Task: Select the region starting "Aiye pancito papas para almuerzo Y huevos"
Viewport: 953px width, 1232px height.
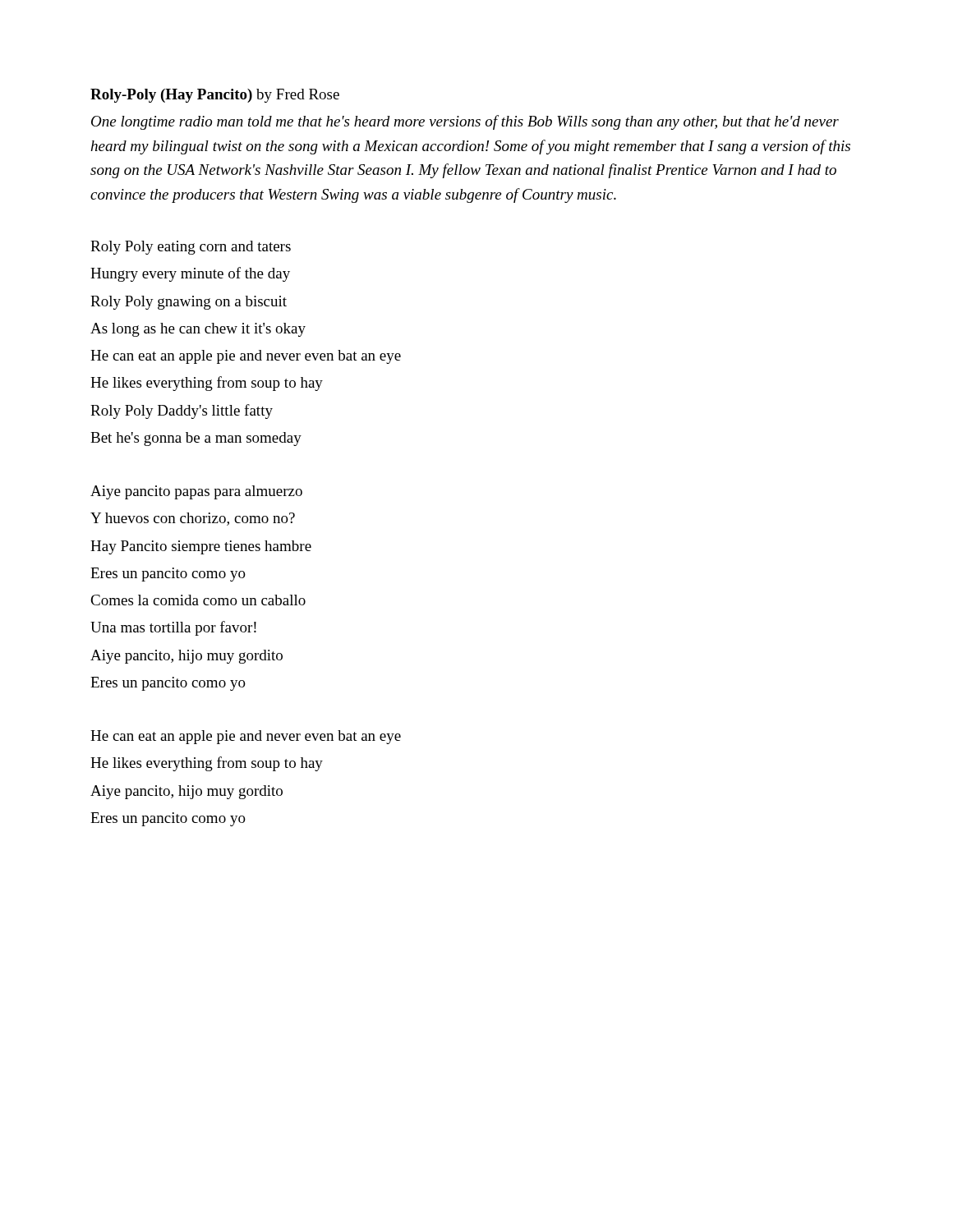Action: click(196, 492)
